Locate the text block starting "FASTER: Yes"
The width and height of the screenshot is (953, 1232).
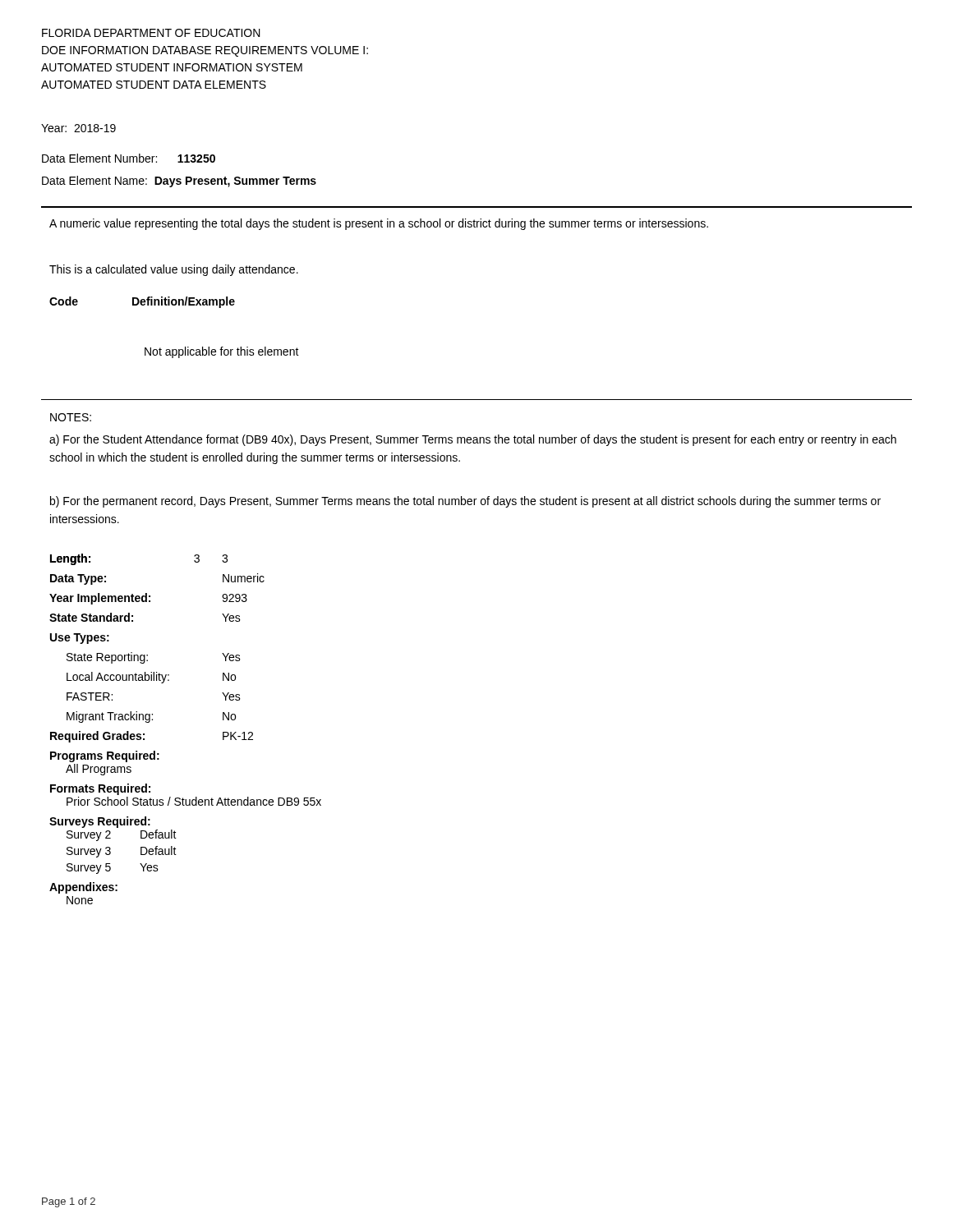pos(91,696)
